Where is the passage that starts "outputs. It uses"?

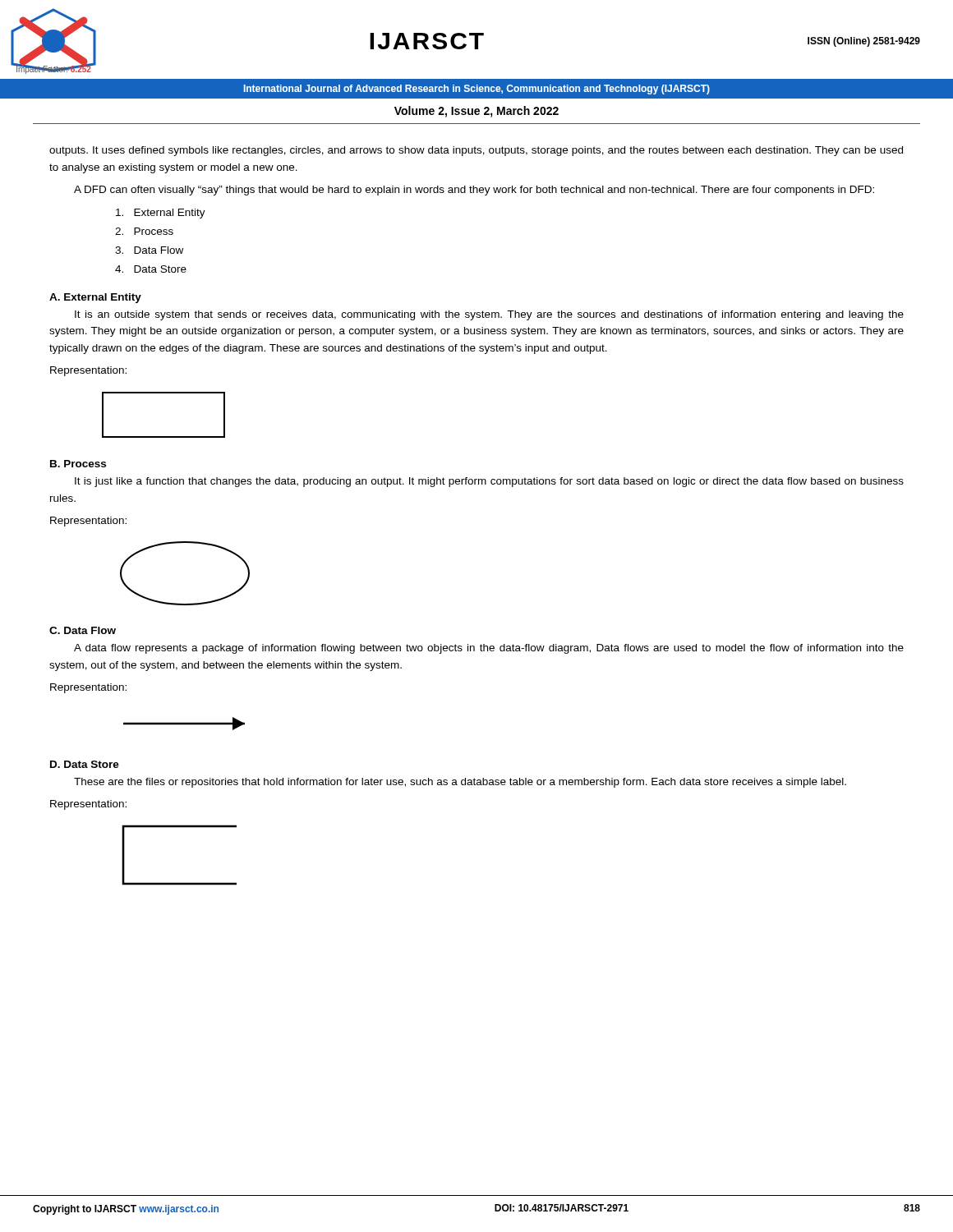pyautogui.click(x=476, y=158)
